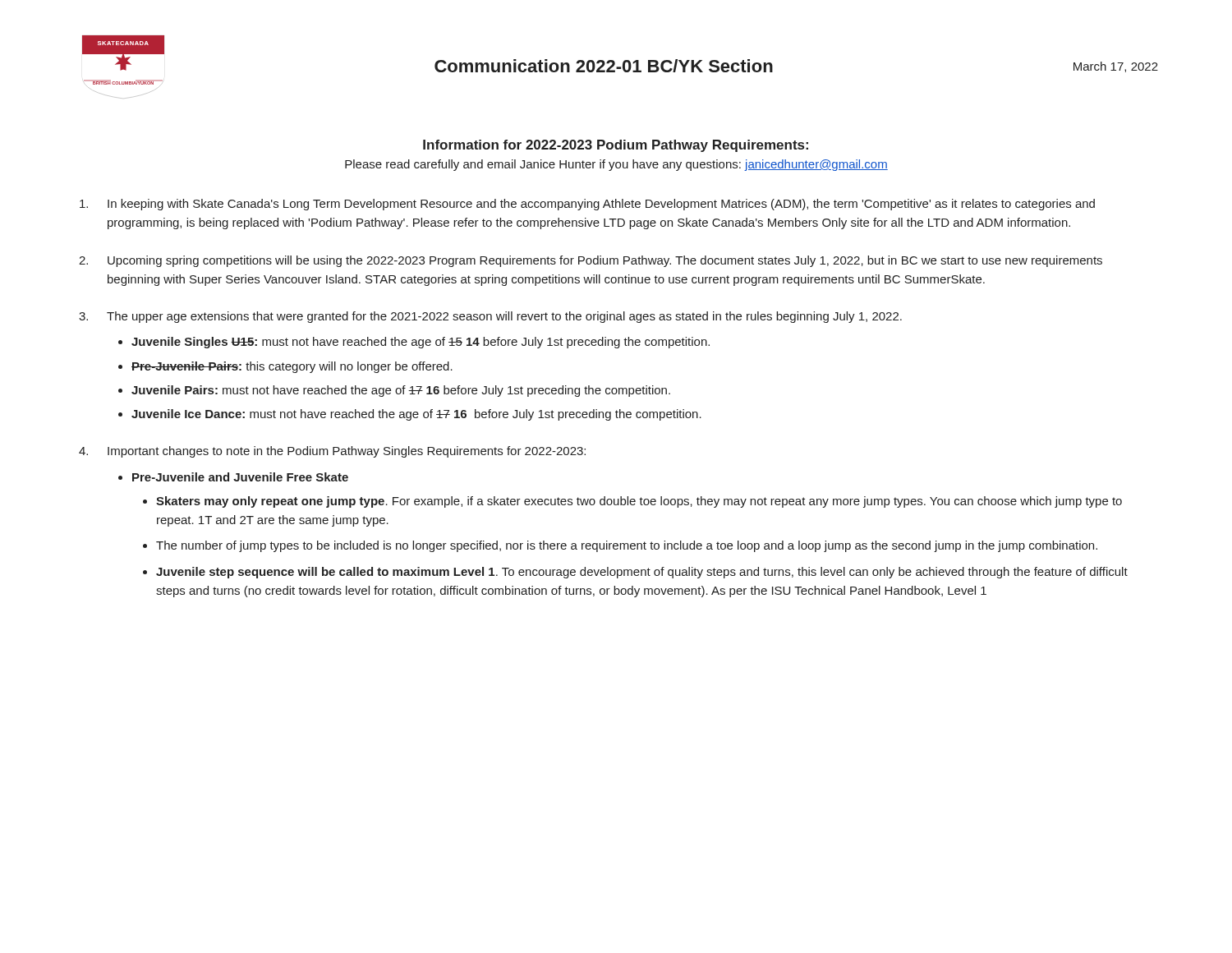Find the list item containing "Skaters may only repeat one jump"
The image size is (1232, 953).
[639, 510]
